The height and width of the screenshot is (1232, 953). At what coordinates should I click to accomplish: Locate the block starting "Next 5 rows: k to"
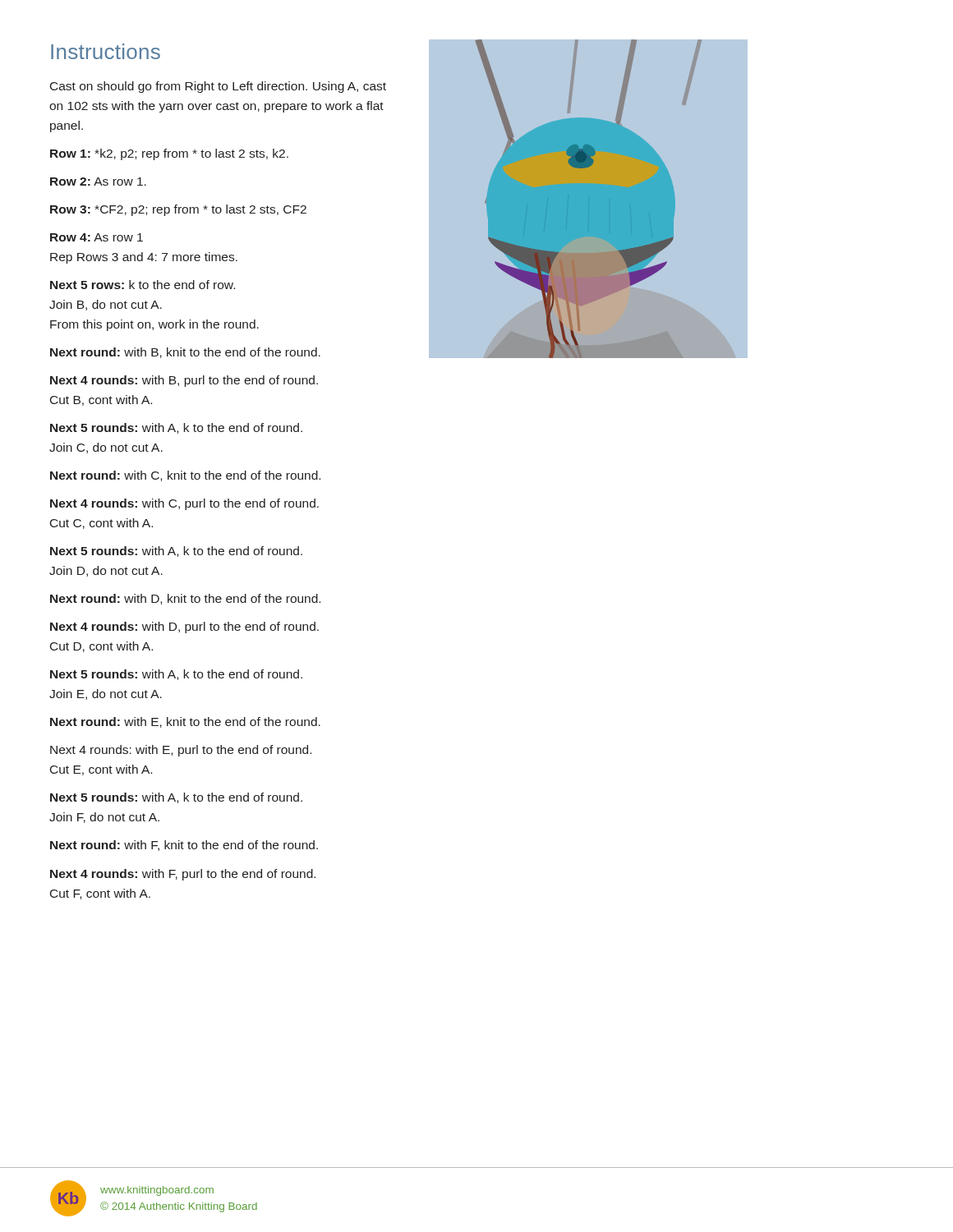coord(154,304)
